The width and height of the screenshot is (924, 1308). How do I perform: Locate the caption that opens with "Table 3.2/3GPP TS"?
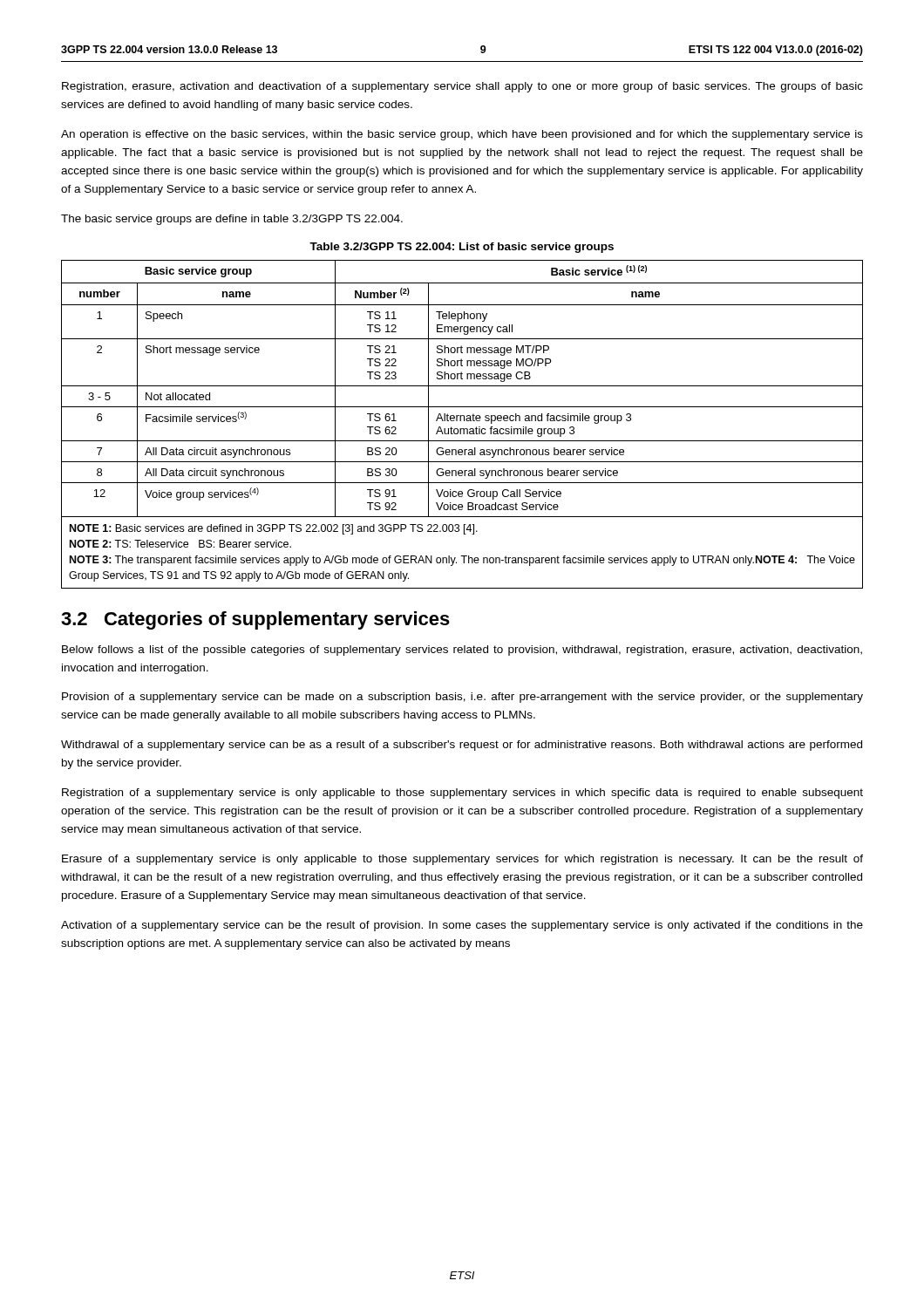462,247
